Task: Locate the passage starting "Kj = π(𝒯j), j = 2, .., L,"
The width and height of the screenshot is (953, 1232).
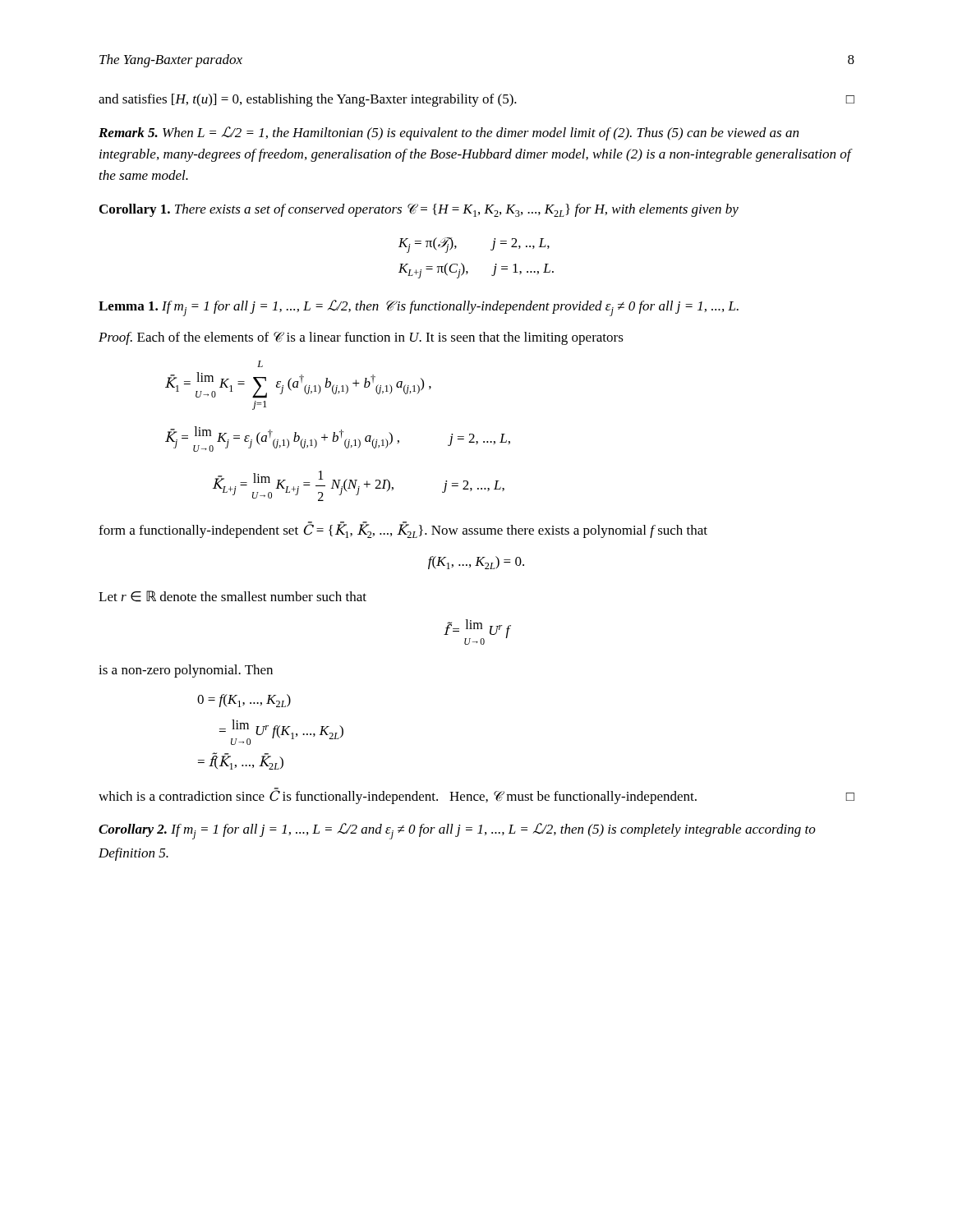Action: 428,245
